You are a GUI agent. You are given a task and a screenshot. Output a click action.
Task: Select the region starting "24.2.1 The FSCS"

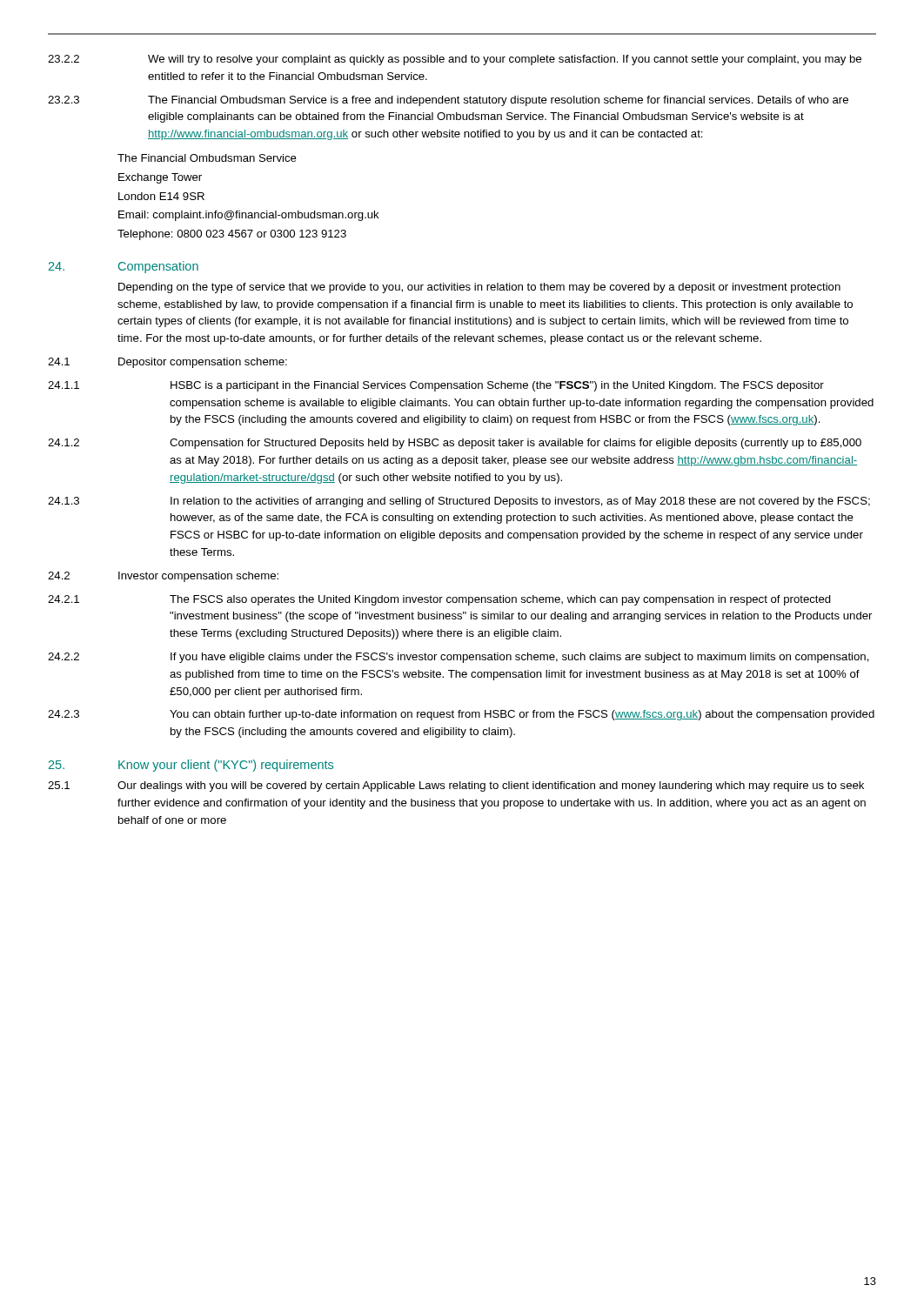coord(462,616)
